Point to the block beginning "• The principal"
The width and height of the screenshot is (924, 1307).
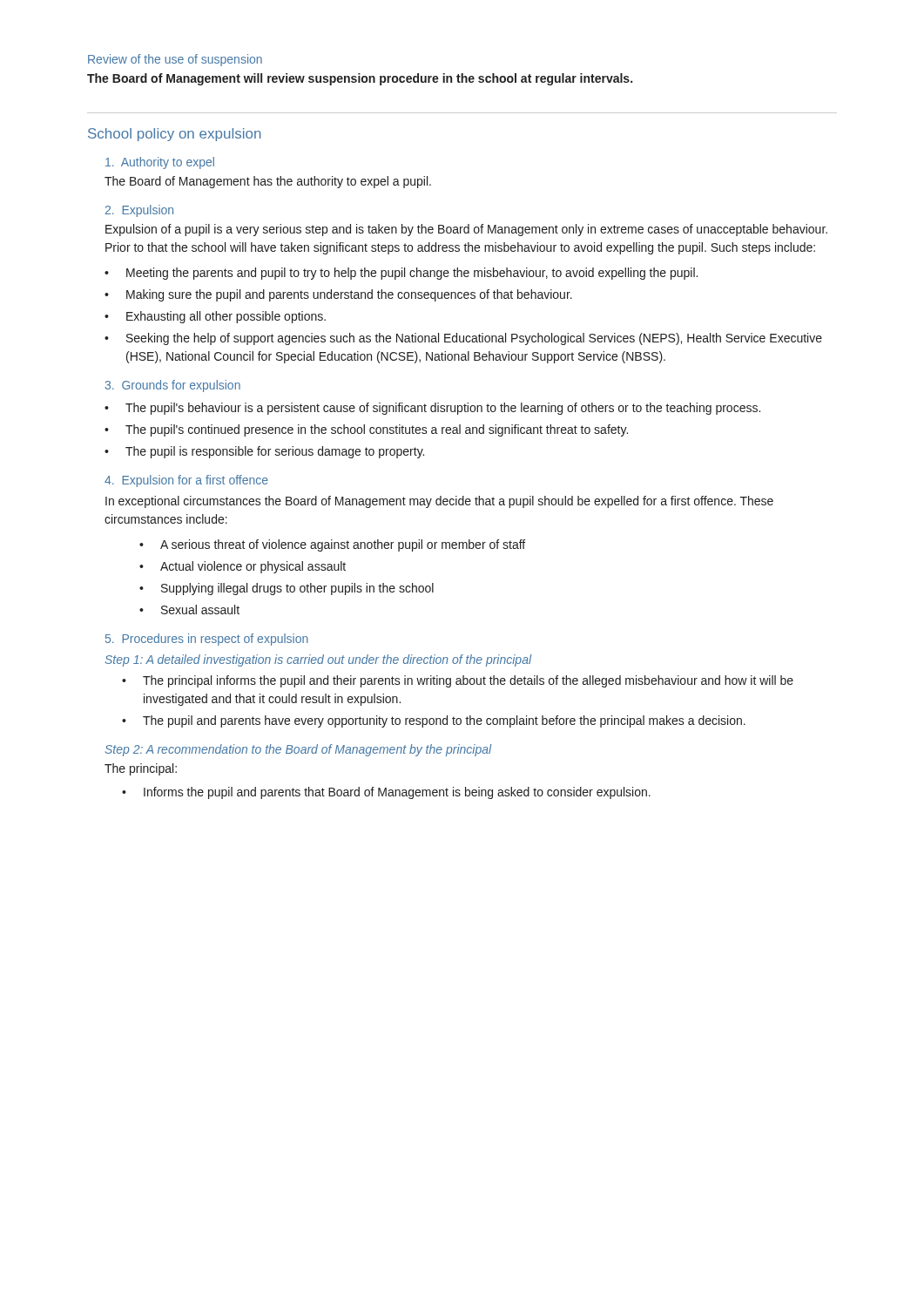(479, 690)
